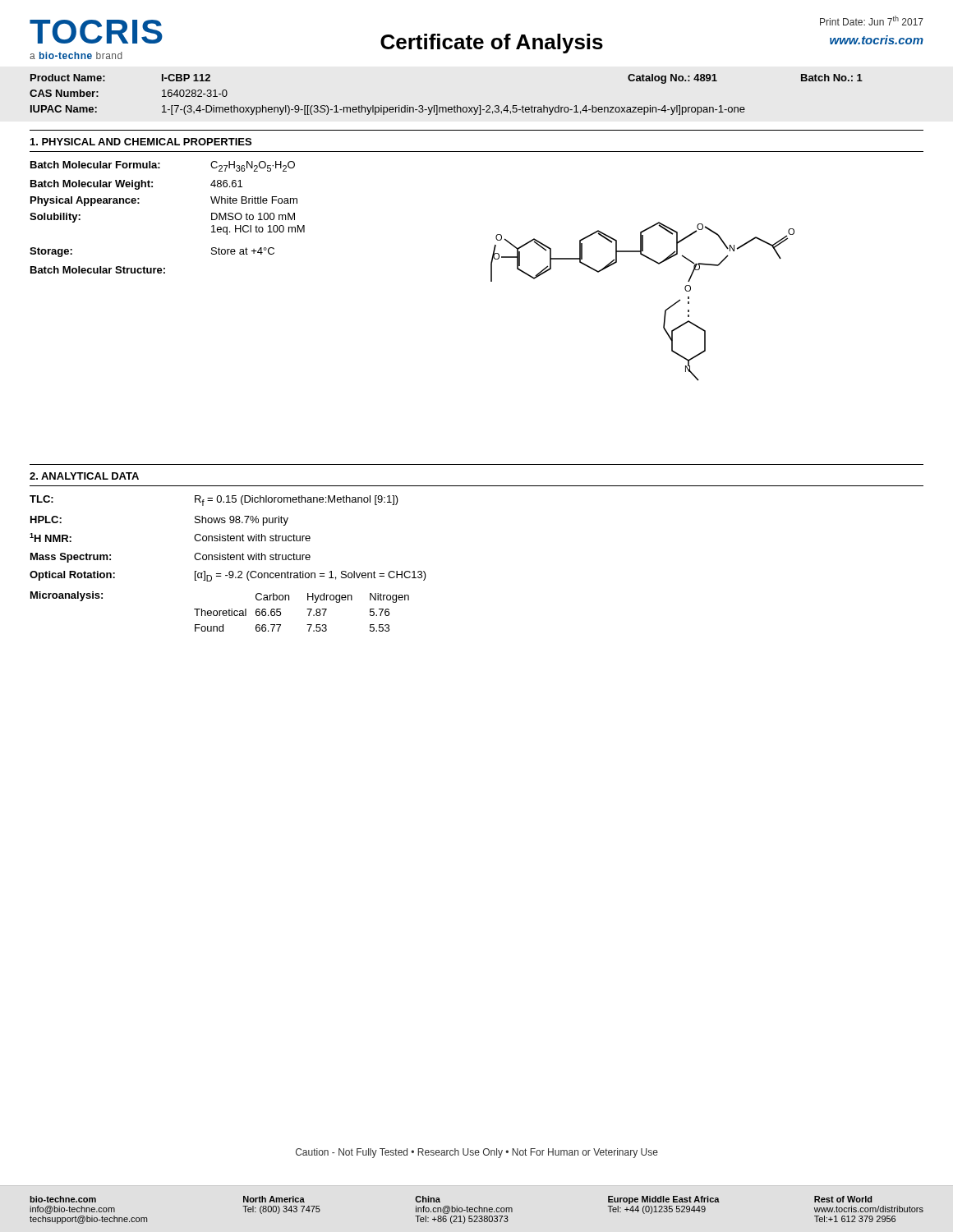Select the block starting "TLC: Rf = 0.15"
The width and height of the screenshot is (953, 1232).
(214, 501)
